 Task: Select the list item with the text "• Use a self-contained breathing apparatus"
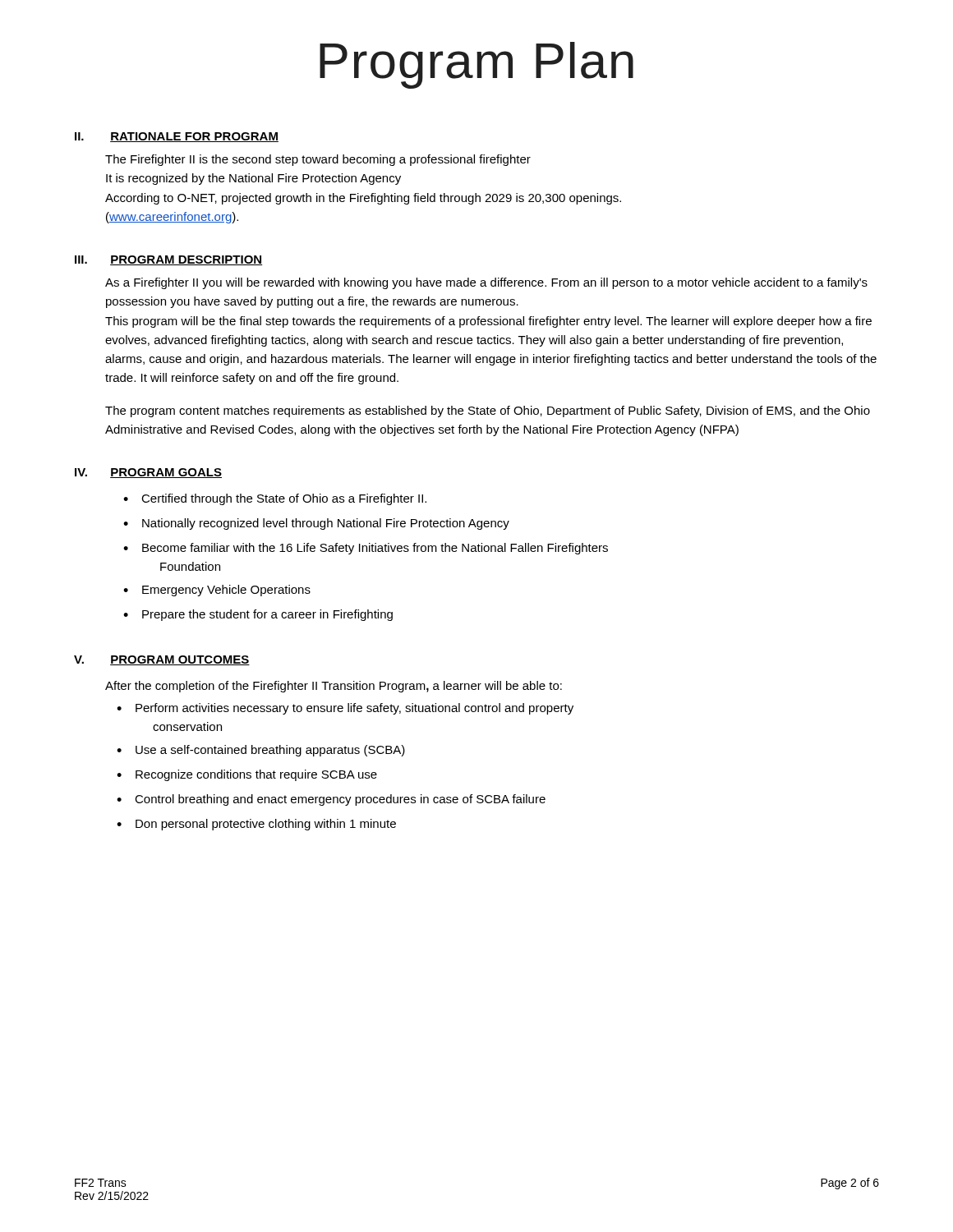pos(261,751)
